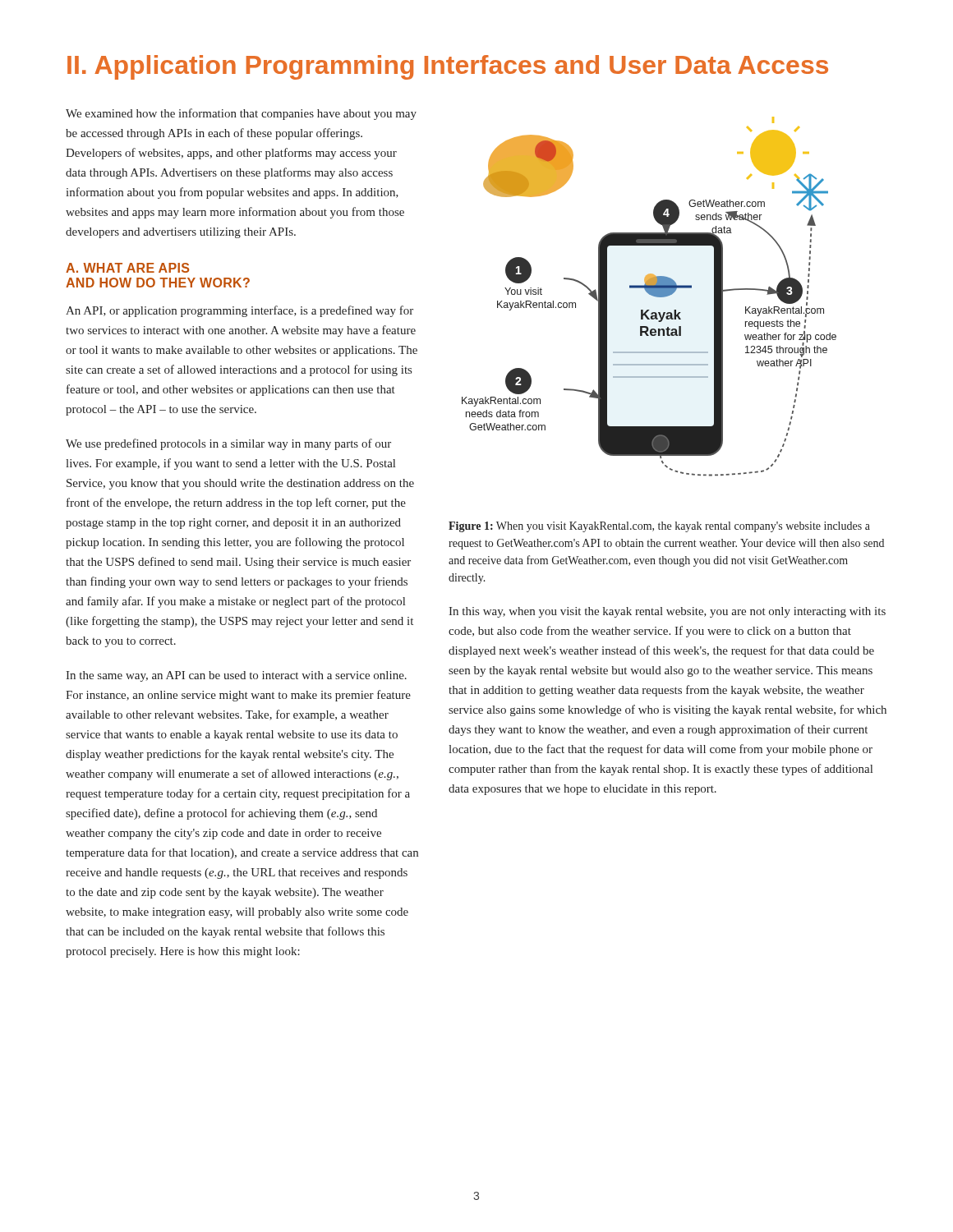Viewport: 953px width, 1232px height.
Task: Click on the infographic
Action: 668,309
